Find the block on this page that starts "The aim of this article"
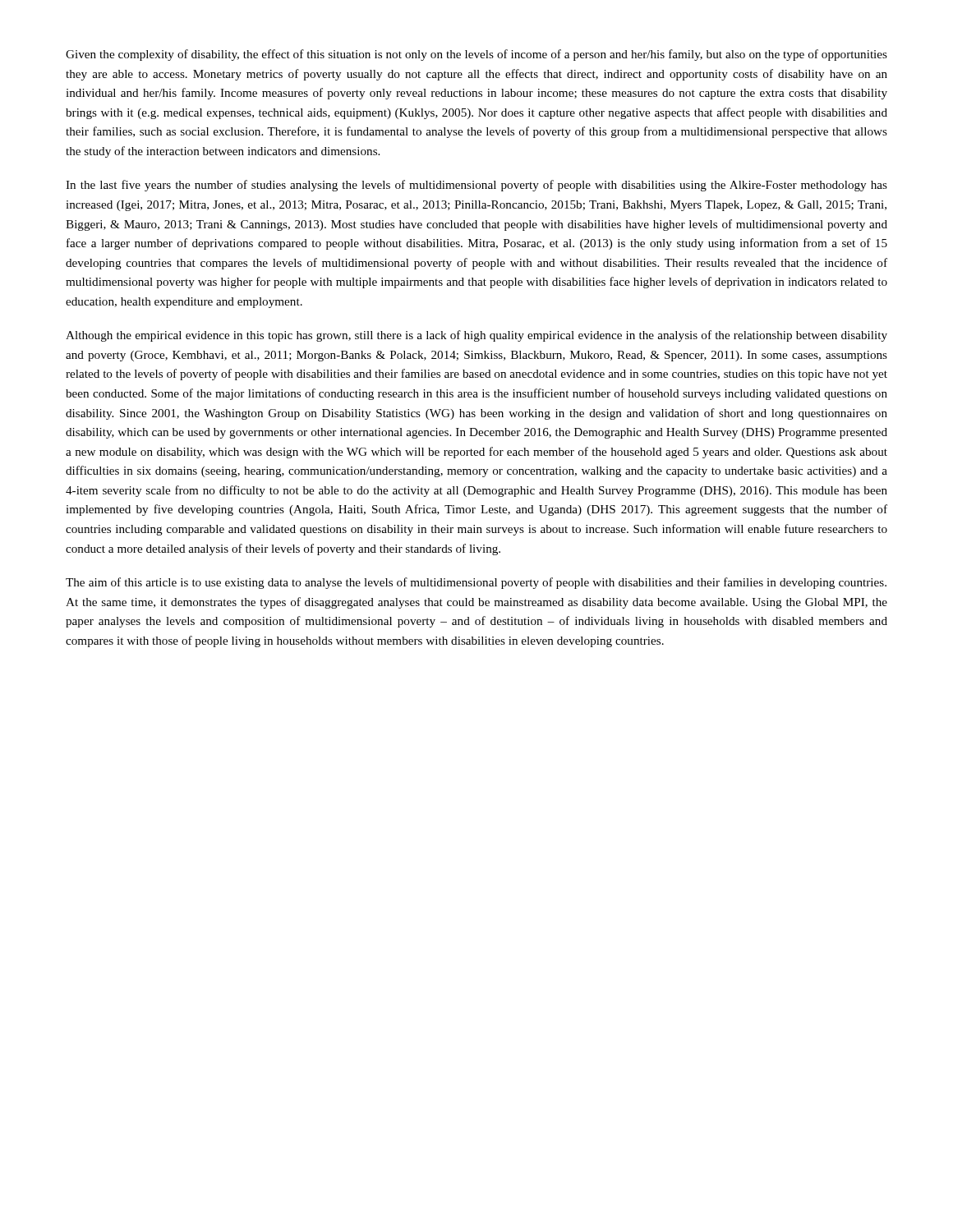 [x=476, y=611]
